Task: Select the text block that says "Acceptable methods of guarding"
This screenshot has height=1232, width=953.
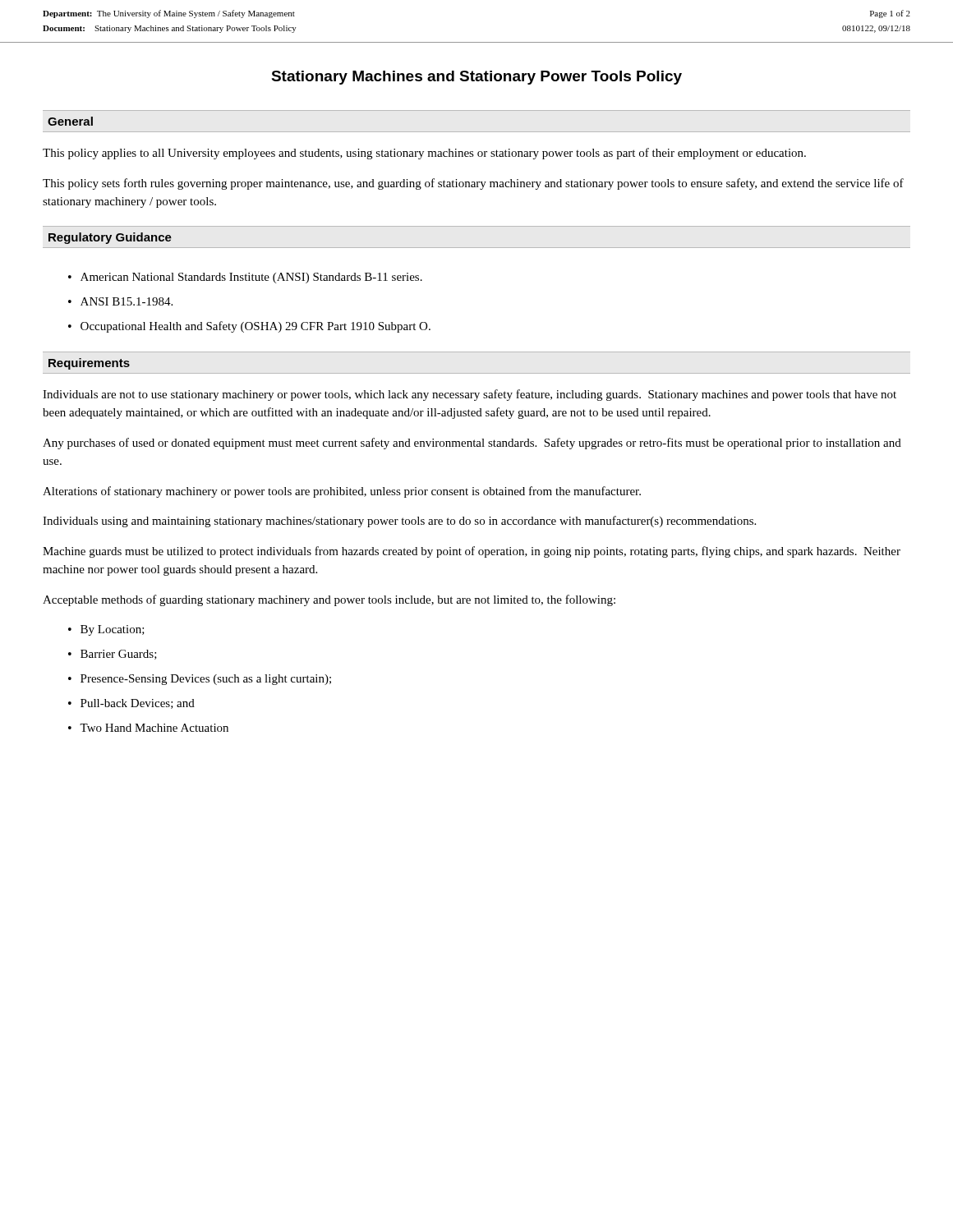Action: click(329, 599)
